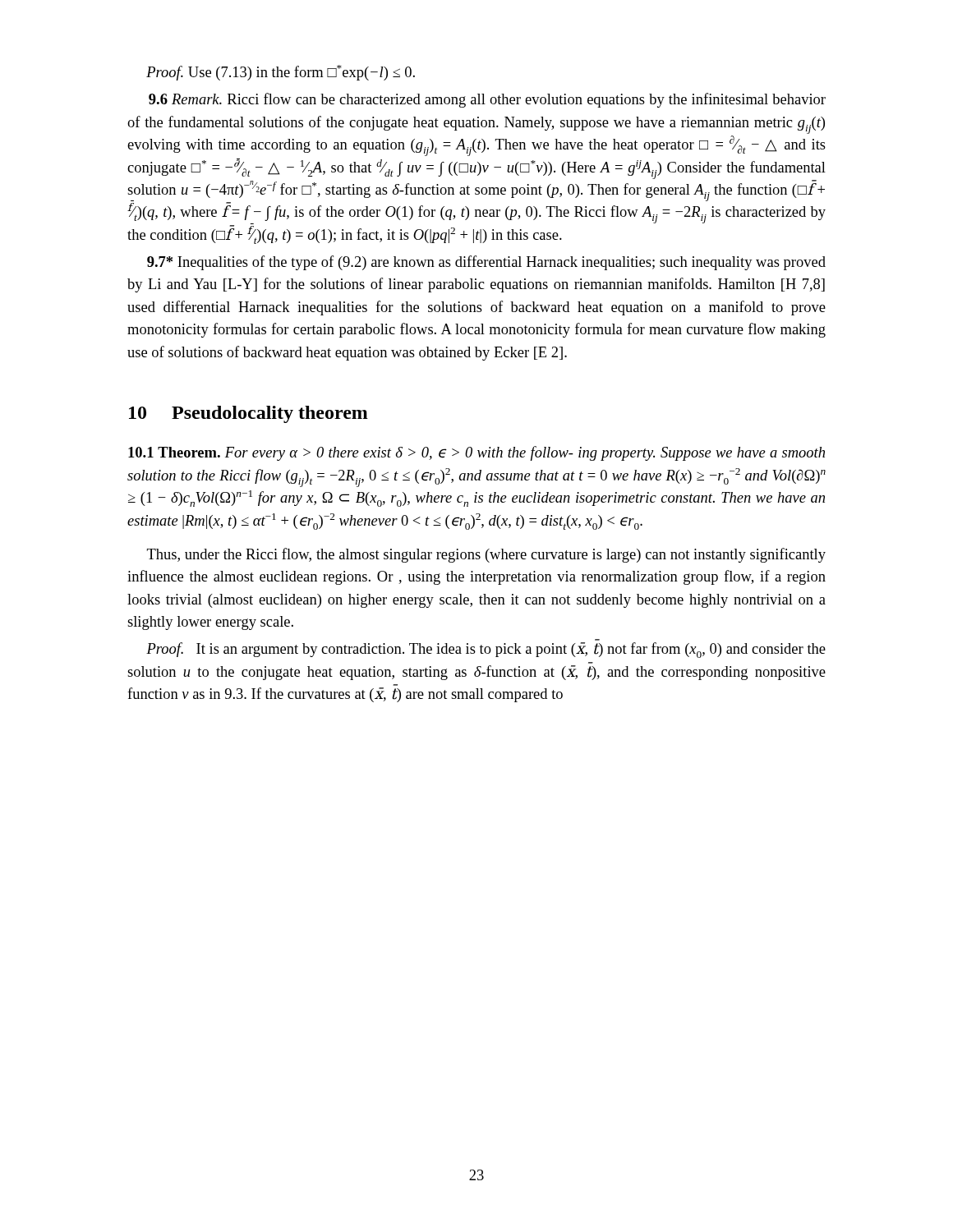Click the passage that begins "Thus, under the Ricci flow, the almost"
Screen dimensions: 1232x953
point(476,588)
